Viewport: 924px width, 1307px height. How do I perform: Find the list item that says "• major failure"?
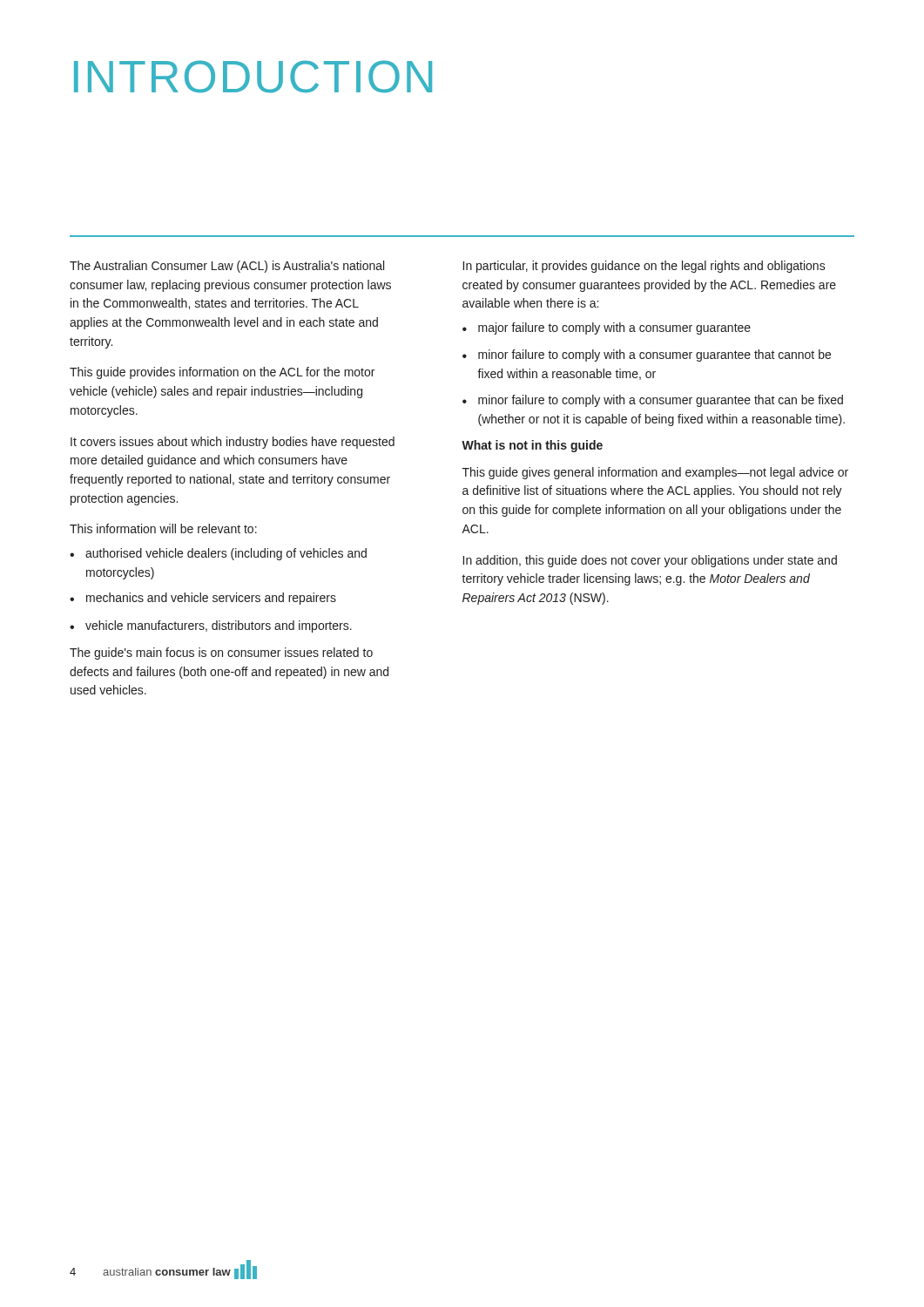point(658,329)
